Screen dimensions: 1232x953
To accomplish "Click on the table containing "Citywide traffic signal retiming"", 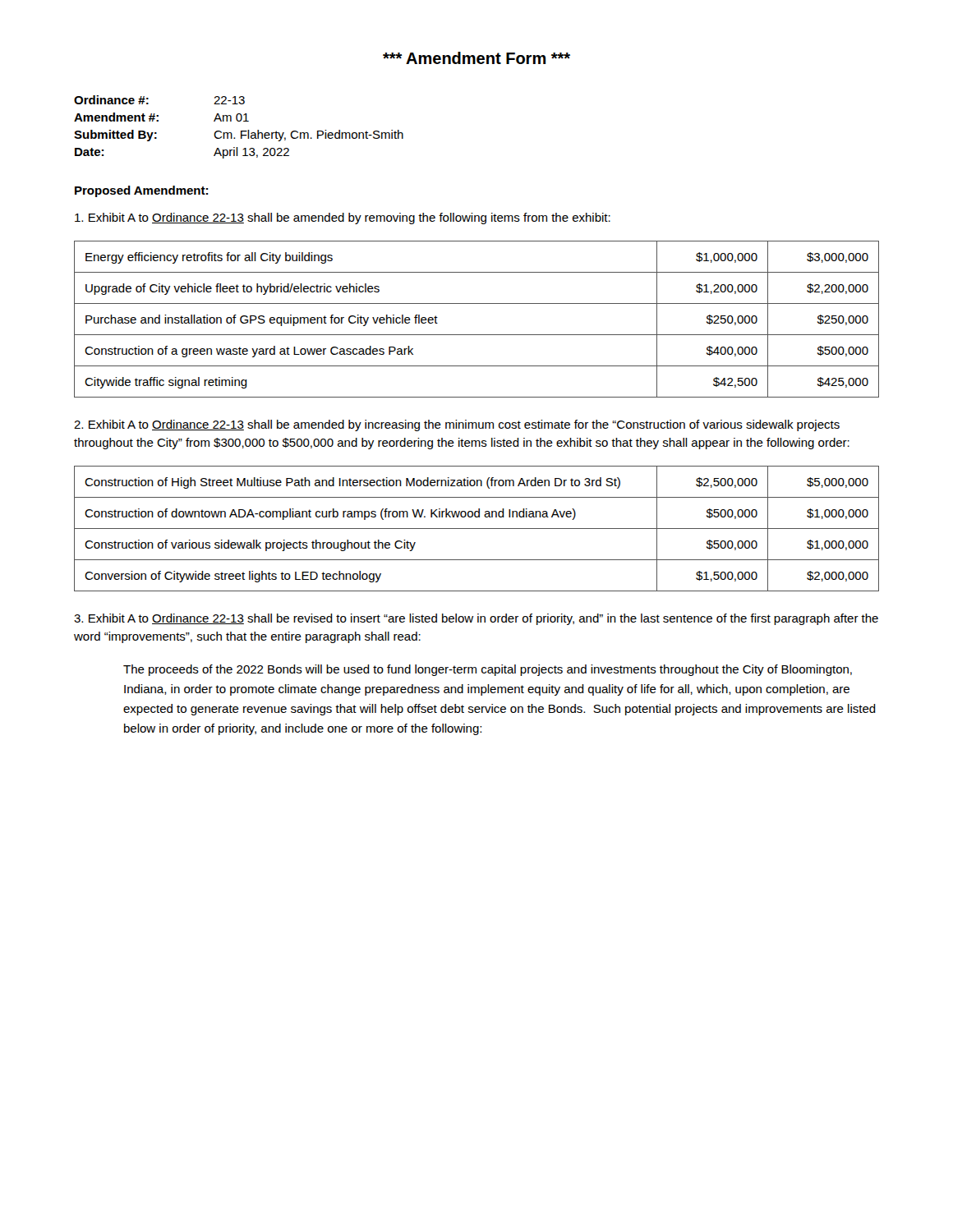I will [476, 319].
